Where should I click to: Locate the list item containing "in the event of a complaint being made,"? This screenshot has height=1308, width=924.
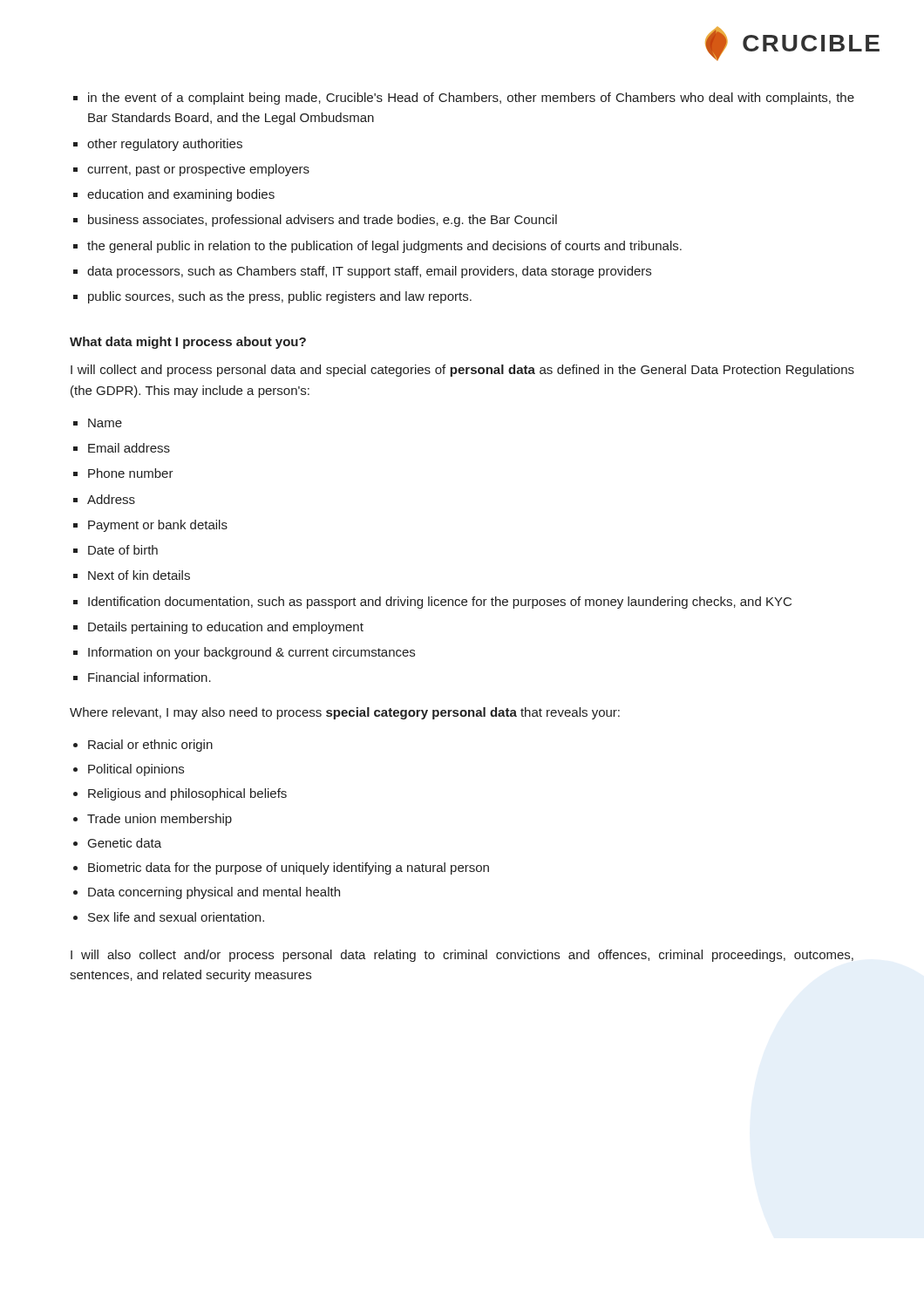[471, 107]
